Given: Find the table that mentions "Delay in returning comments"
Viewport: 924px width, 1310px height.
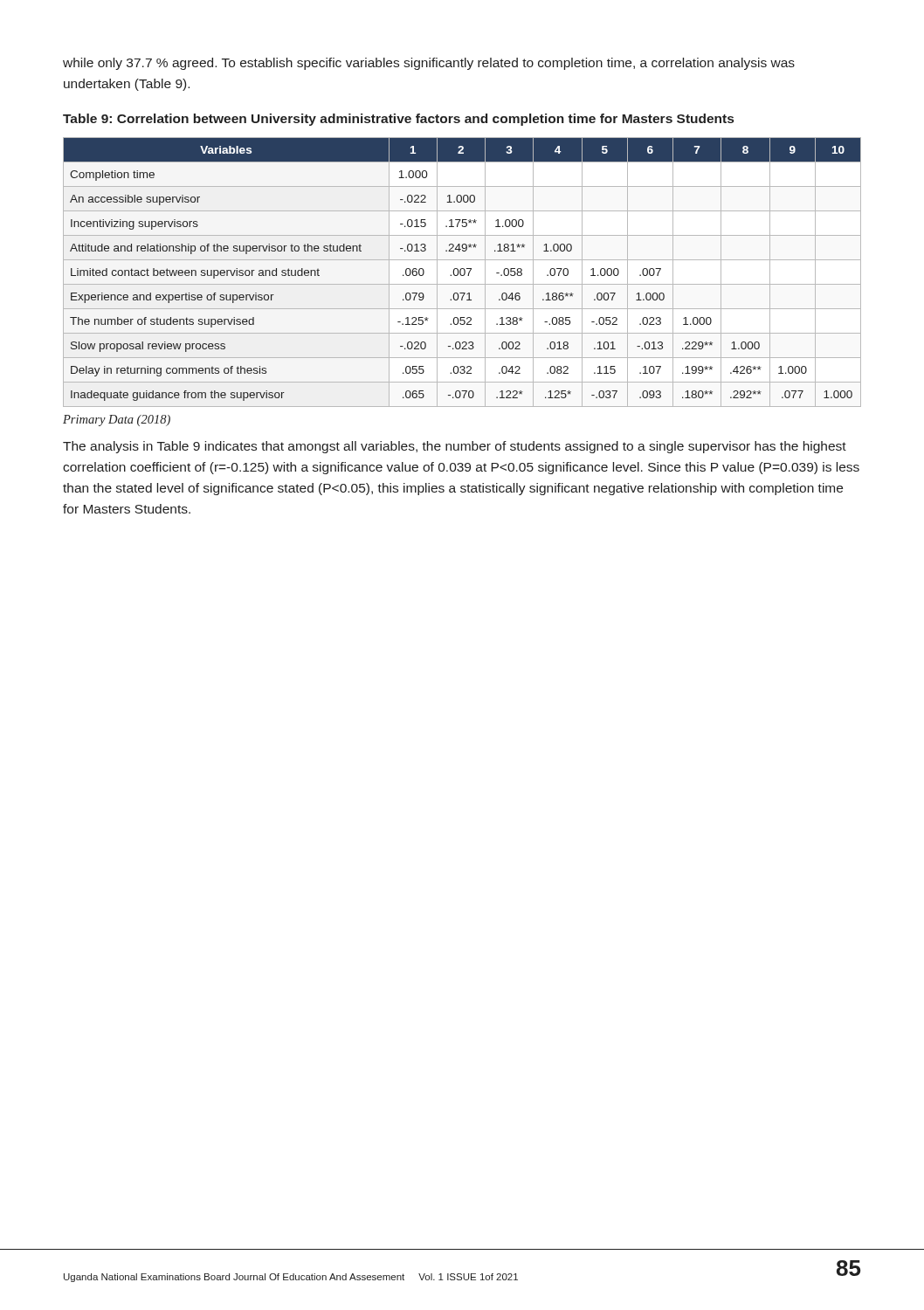Looking at the screenshot, I should (x=462, y=272).
